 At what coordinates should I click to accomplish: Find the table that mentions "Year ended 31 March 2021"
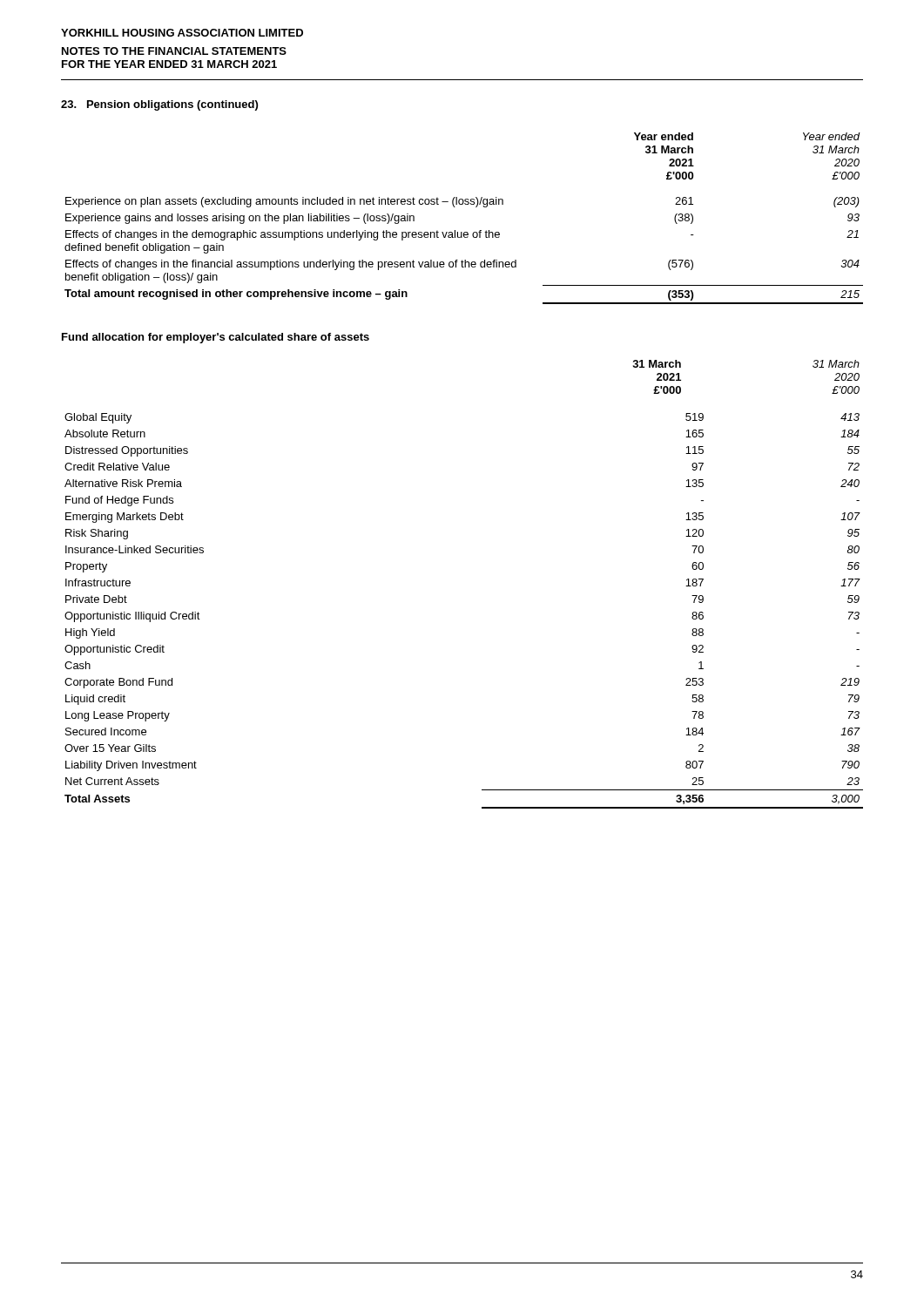(x=462, y=216)
